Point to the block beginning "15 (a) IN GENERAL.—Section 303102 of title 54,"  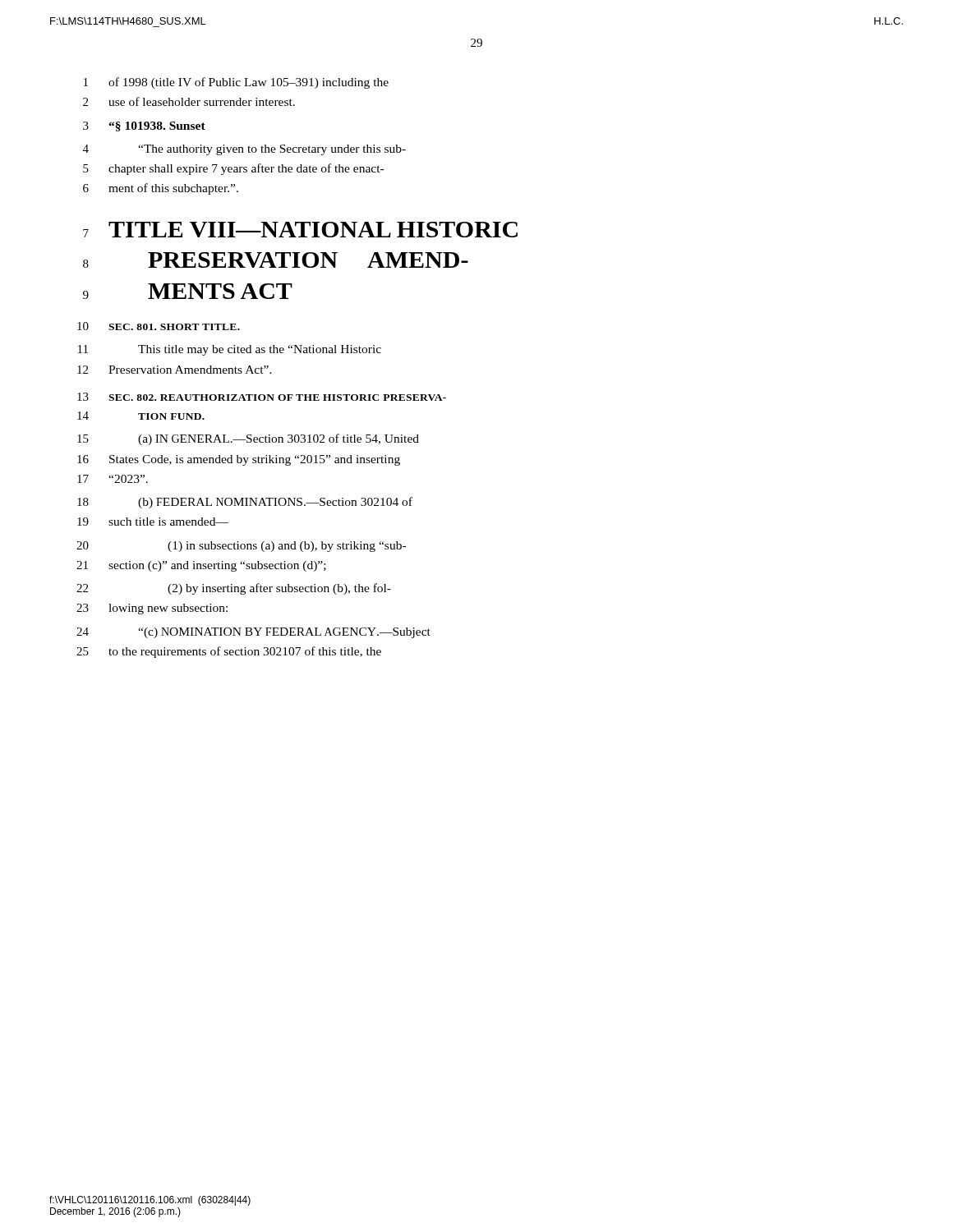click(x=234, y=439)
